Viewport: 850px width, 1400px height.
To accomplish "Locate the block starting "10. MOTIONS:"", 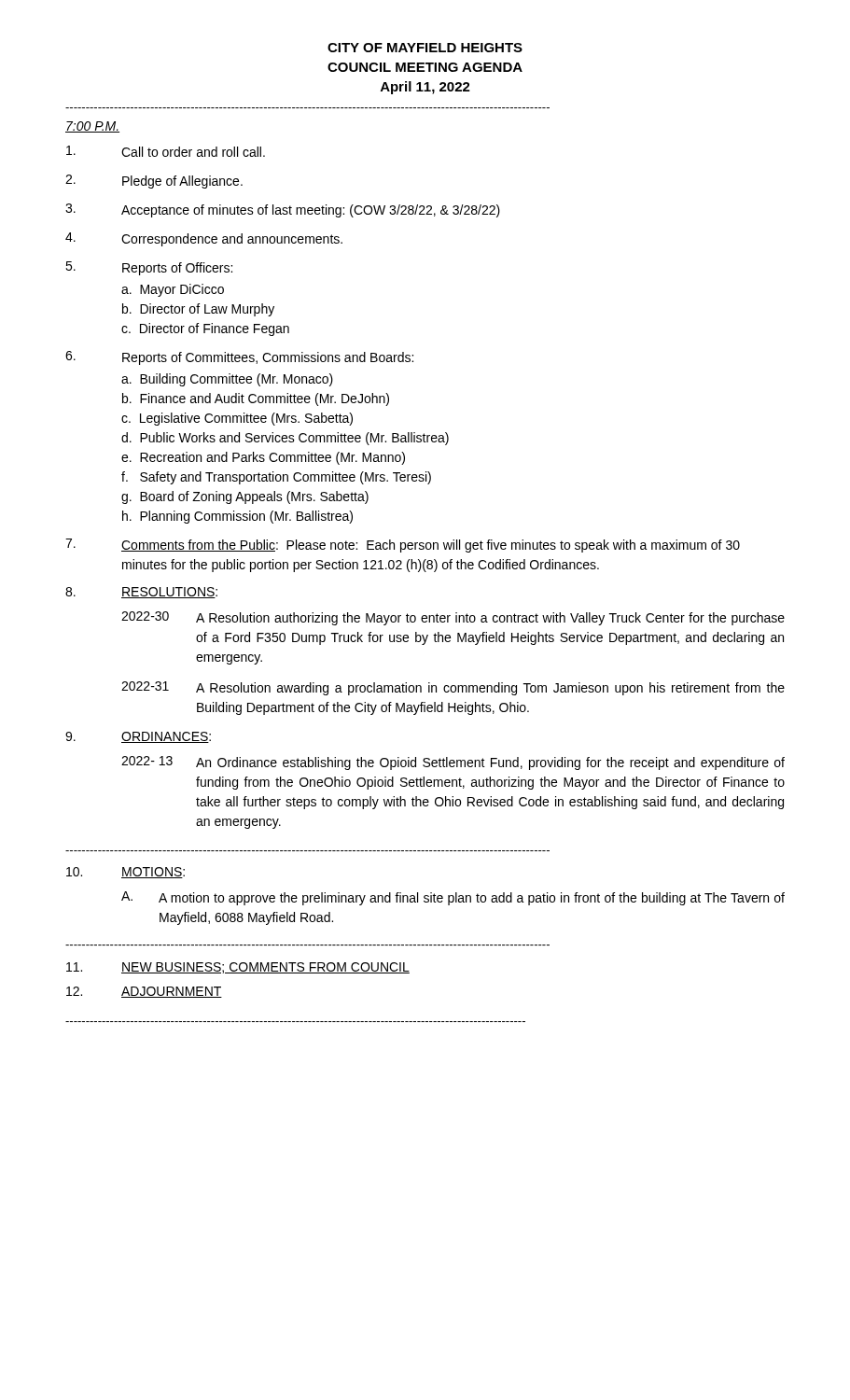I will coord(126,872).
